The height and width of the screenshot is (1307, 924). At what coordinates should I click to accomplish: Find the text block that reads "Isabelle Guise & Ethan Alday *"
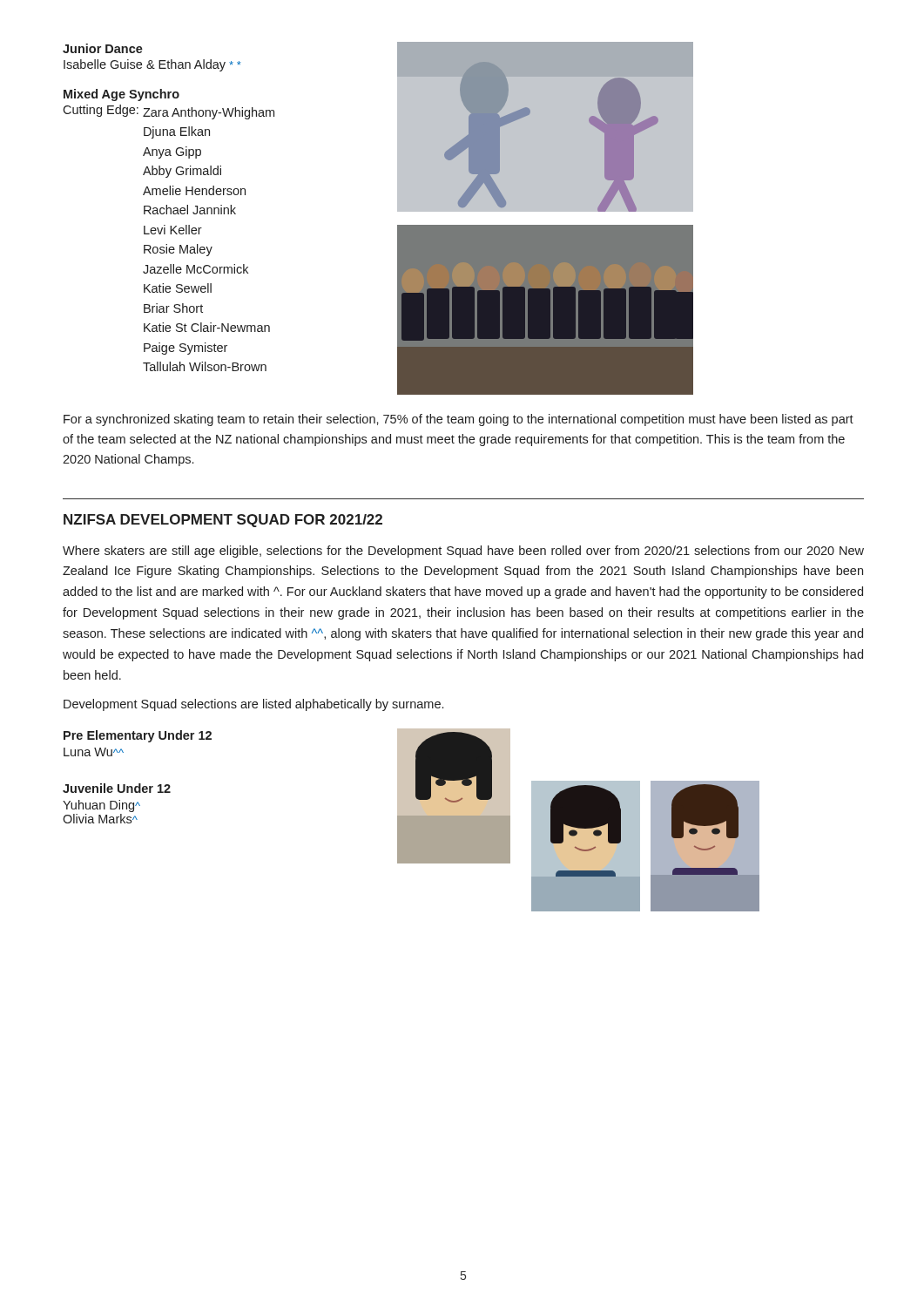[152, 65]
